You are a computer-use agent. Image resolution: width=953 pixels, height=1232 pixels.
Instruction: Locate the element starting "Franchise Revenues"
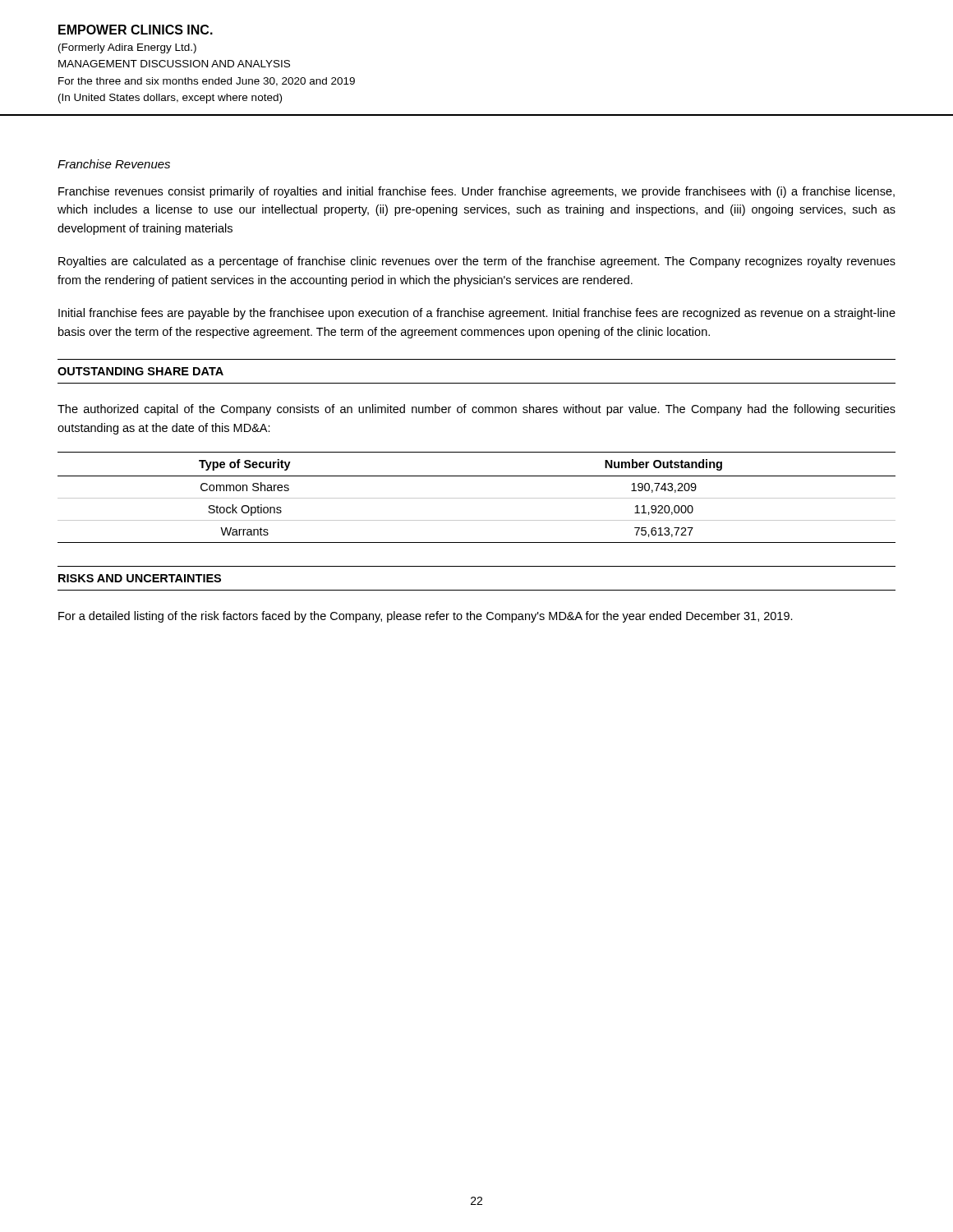tap(114, 164)
